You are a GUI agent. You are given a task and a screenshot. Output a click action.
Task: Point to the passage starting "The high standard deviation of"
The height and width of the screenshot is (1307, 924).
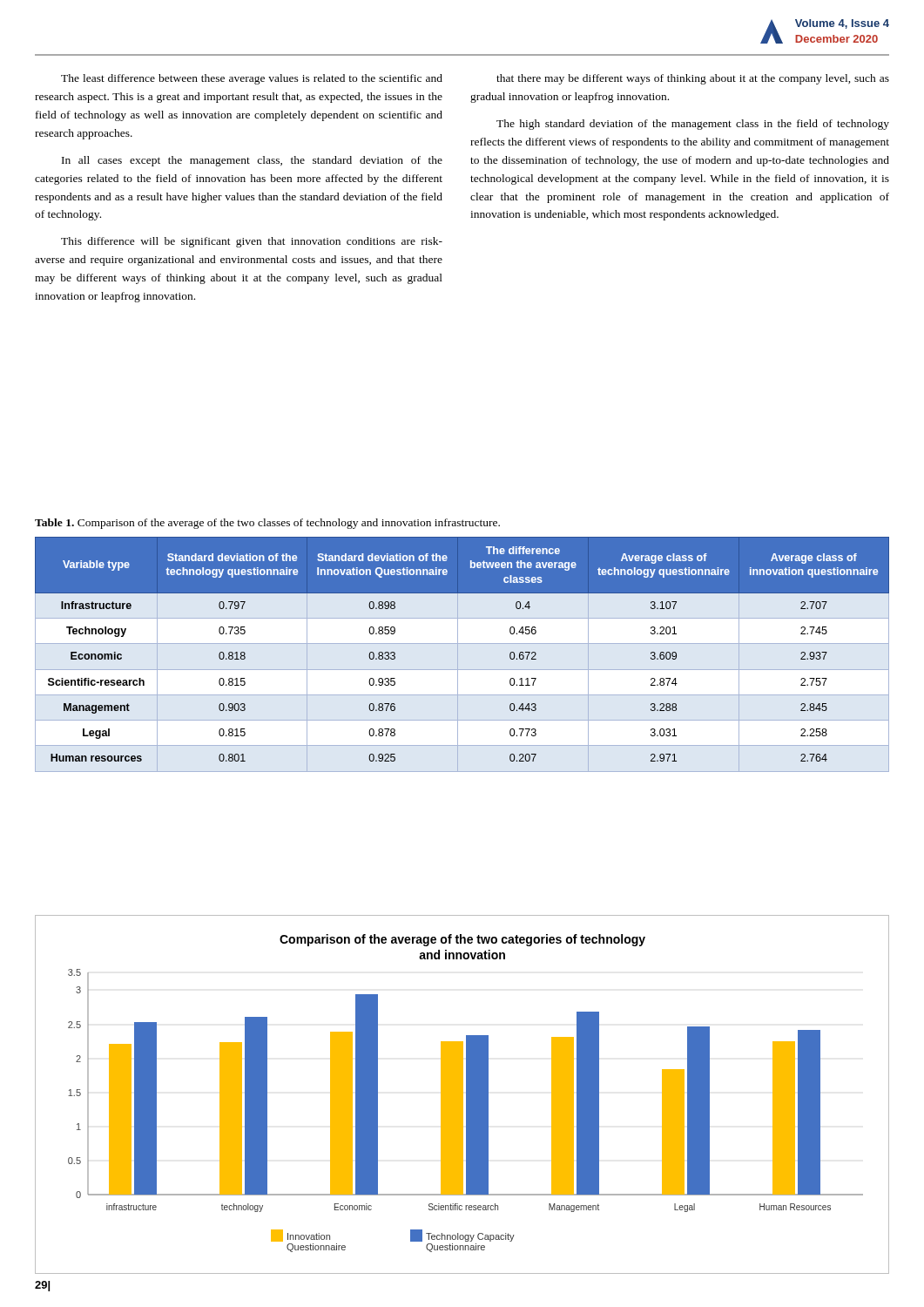[680, 169]
